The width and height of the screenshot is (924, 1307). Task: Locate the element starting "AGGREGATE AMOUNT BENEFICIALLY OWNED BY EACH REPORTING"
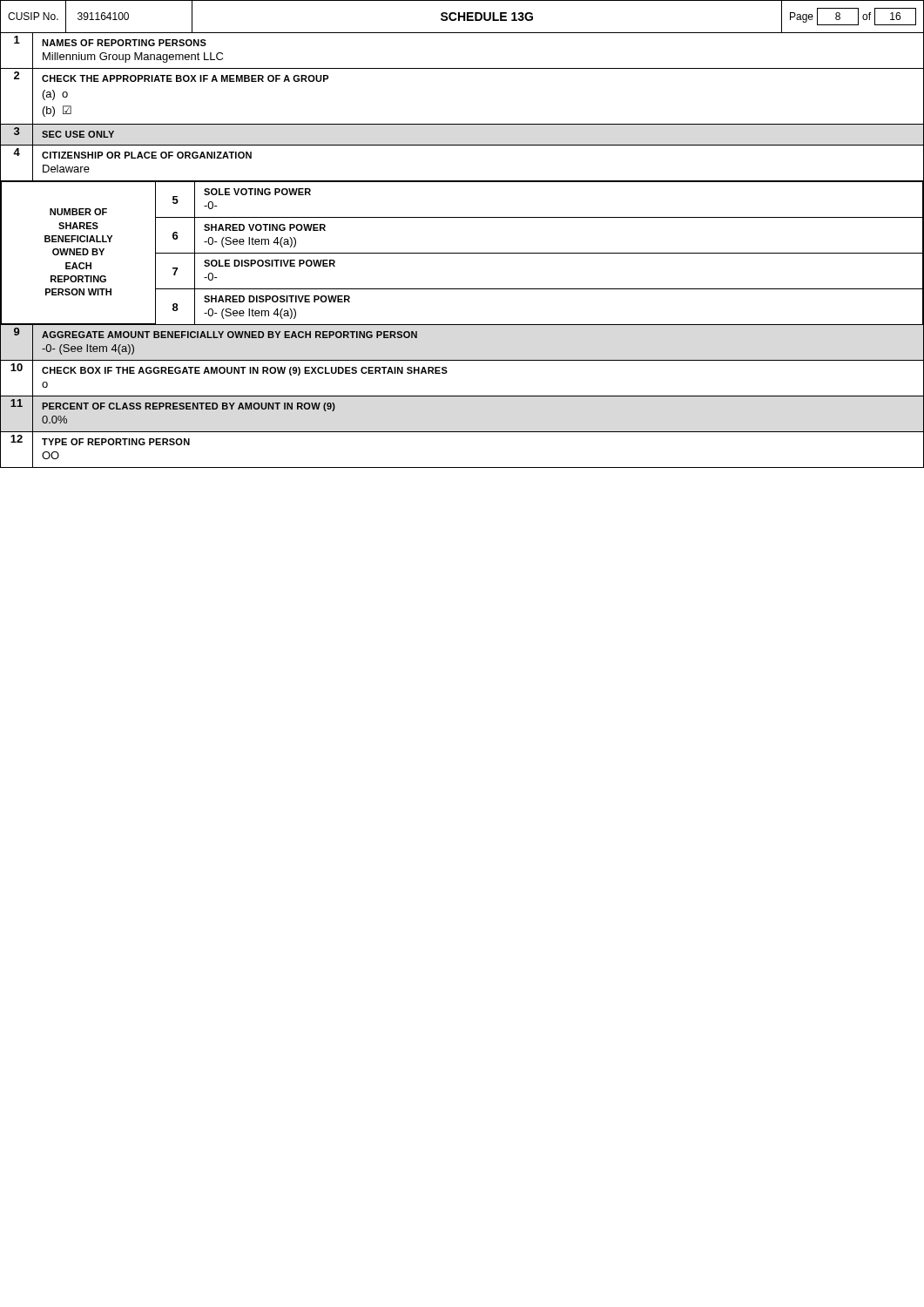pos(229,335)
